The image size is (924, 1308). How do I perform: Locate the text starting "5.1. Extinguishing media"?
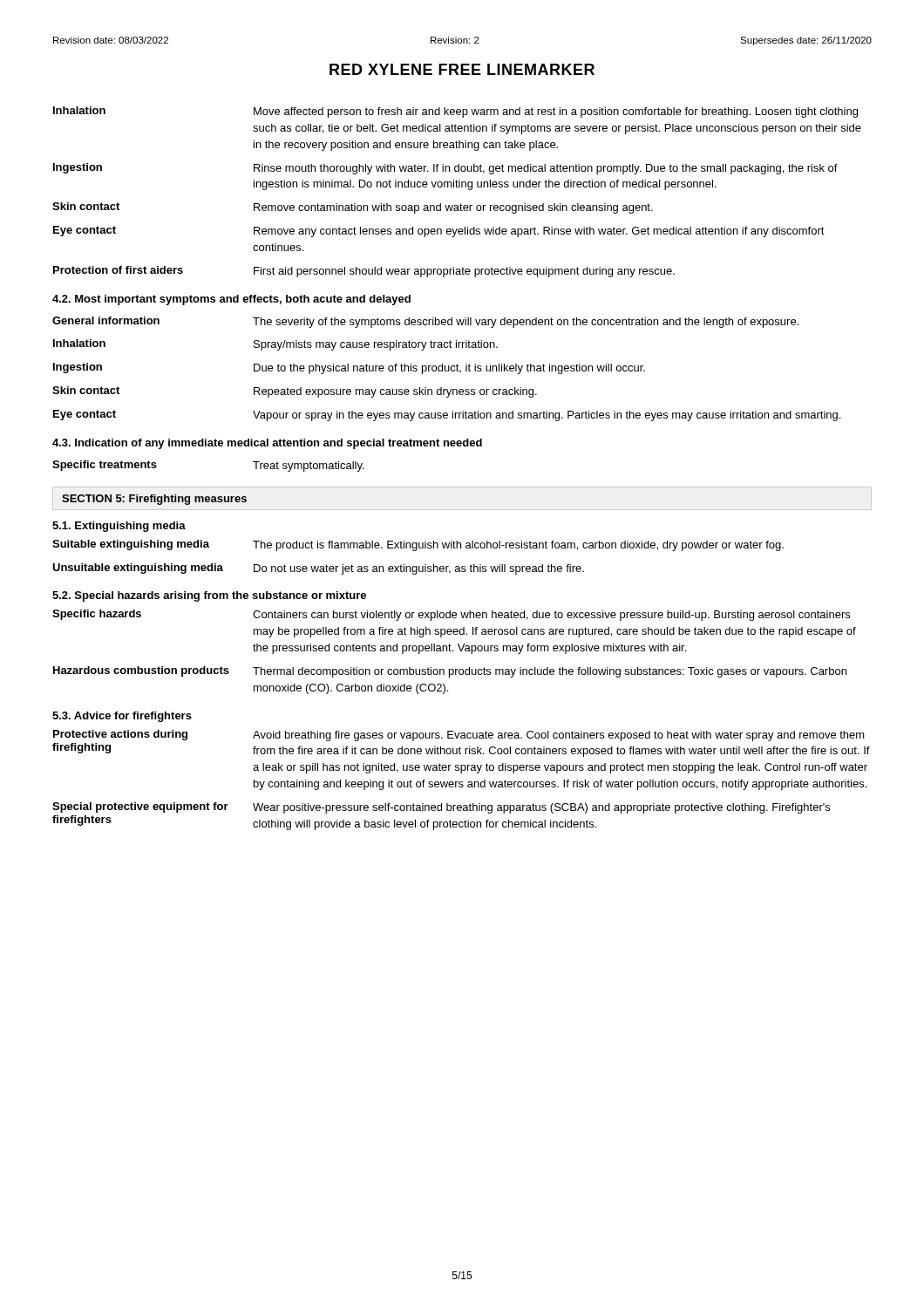[119, 525]
